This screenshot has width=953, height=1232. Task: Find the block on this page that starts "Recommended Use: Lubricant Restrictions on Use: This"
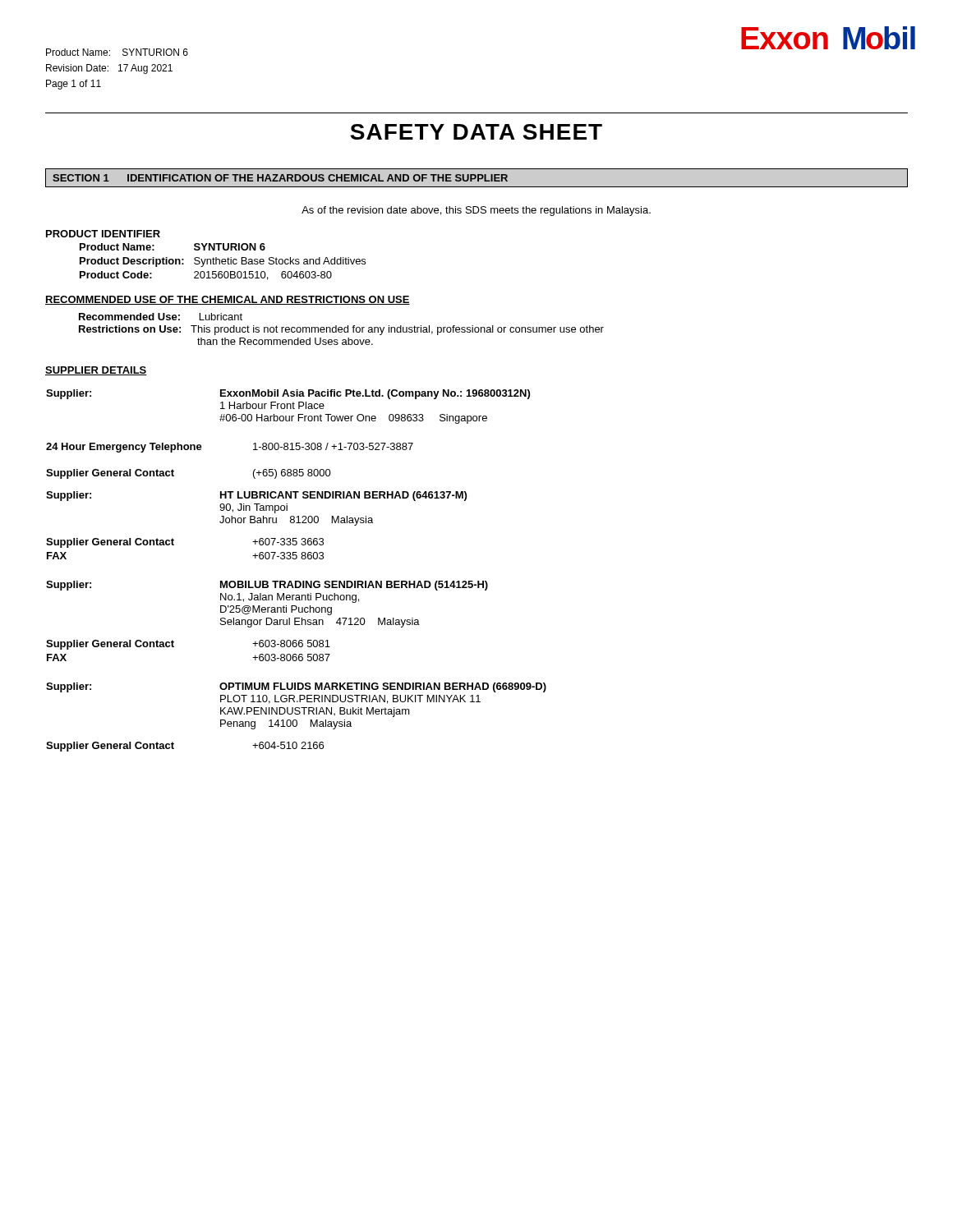pyautogui.click(x=493, y=329)
